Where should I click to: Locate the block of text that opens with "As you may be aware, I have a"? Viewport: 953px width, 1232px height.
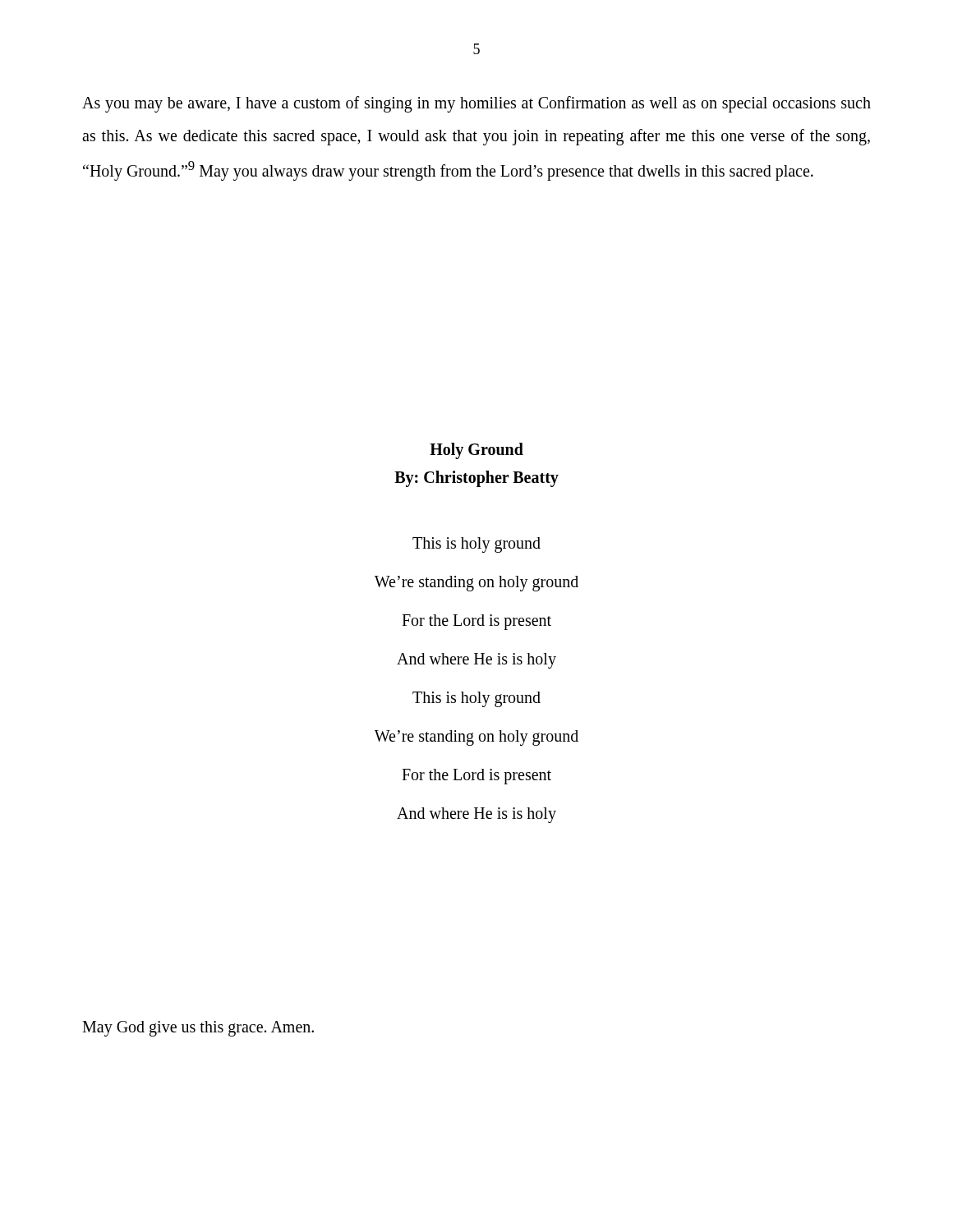click(476, 137)
